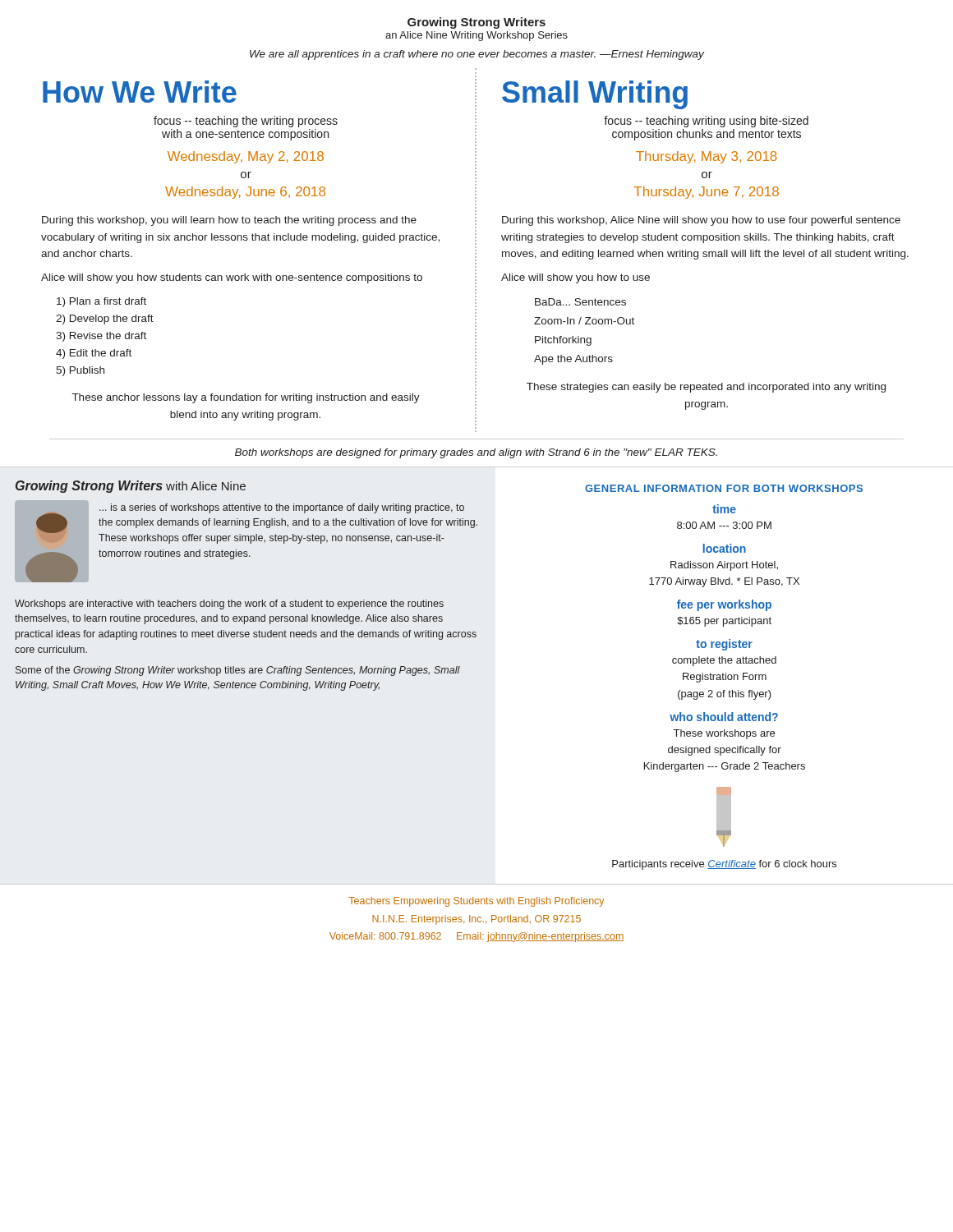This screenshot has width=953, height=1232.
Task: Select the text block that says "We are all apprentices in a craft"
Action: 476,54
